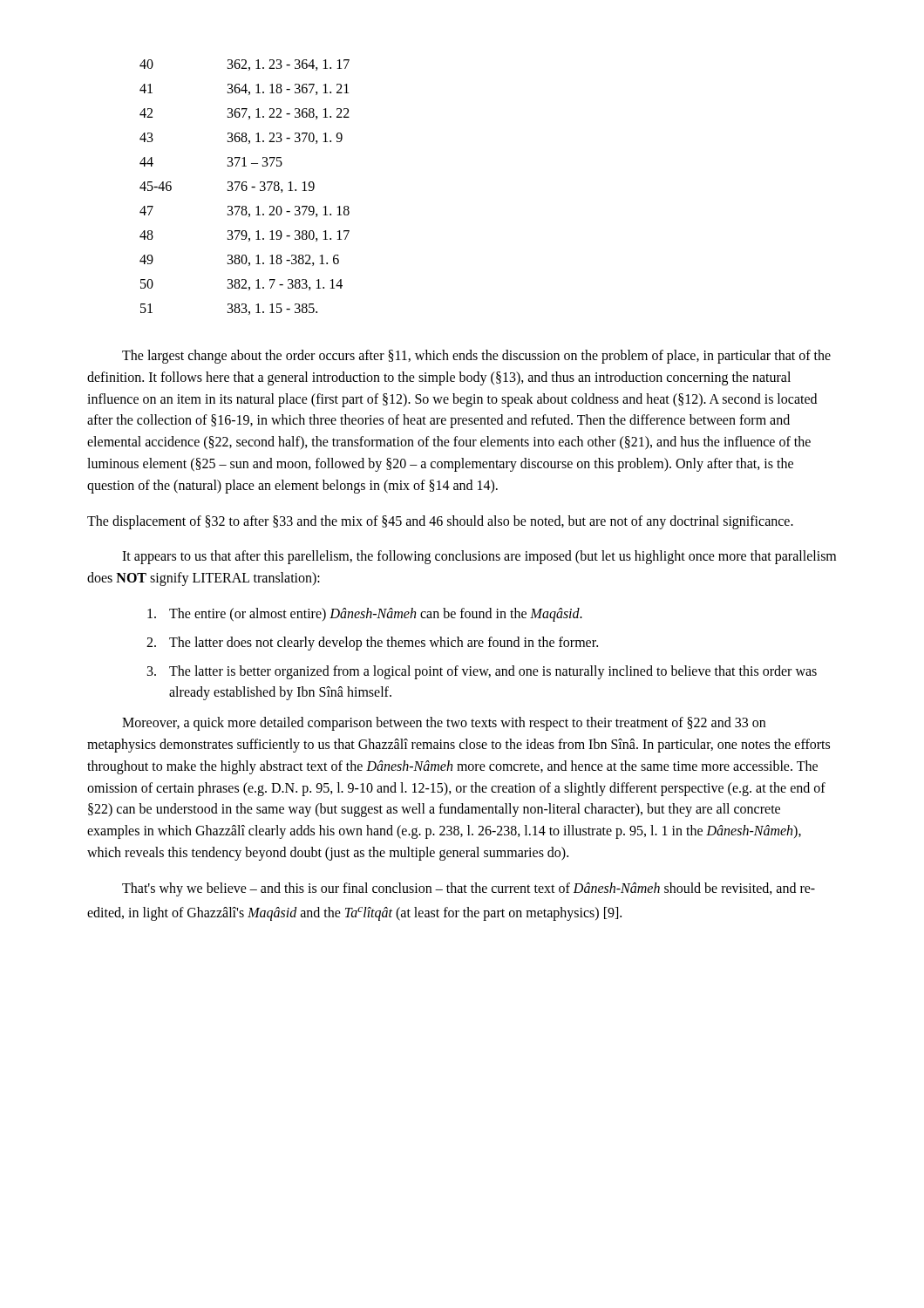
Task: Click on the list item that reads "3. The latter is better organized"
Action: click(462, 682)
